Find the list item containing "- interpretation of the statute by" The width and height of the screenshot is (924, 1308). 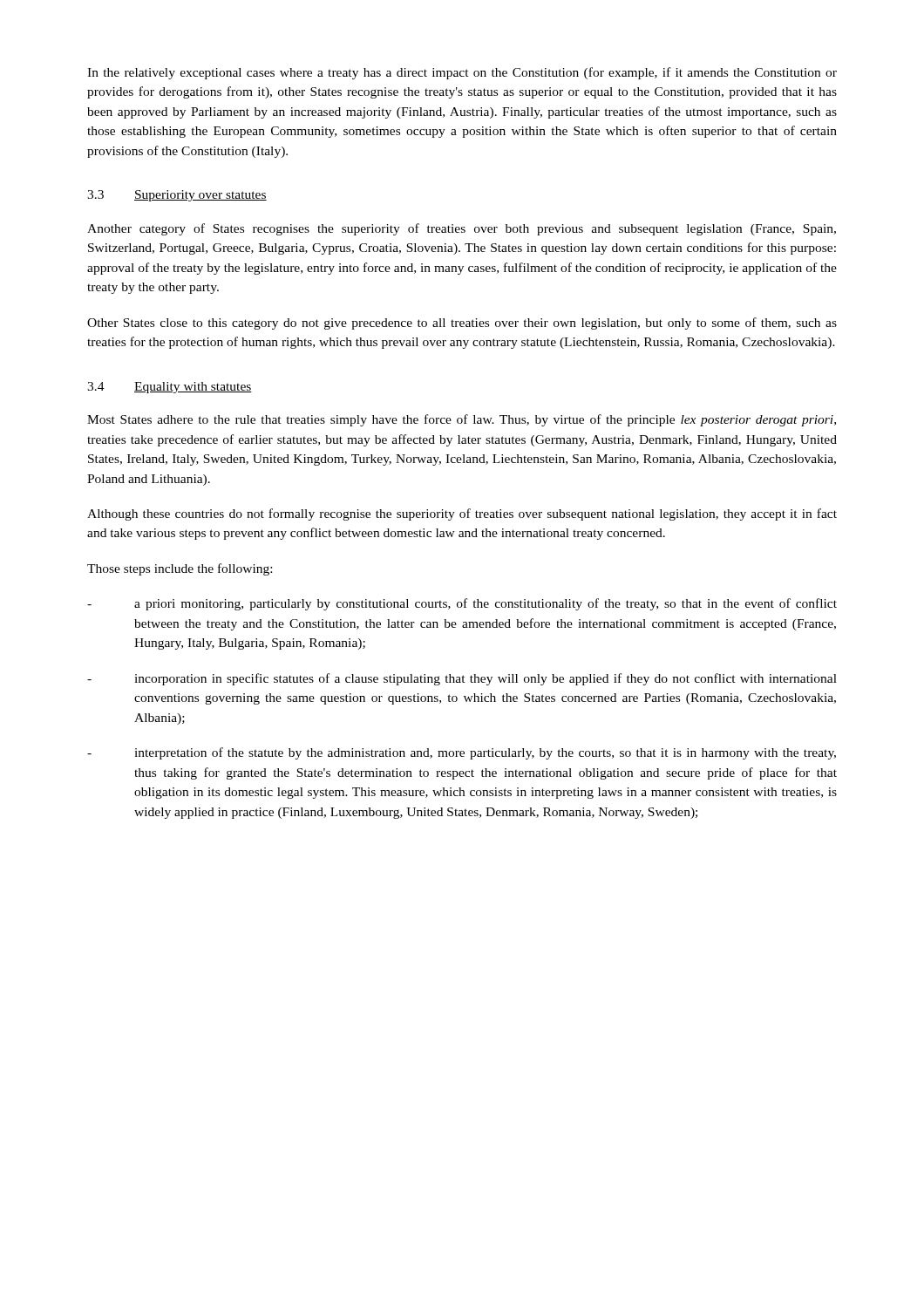coord(462,782)
